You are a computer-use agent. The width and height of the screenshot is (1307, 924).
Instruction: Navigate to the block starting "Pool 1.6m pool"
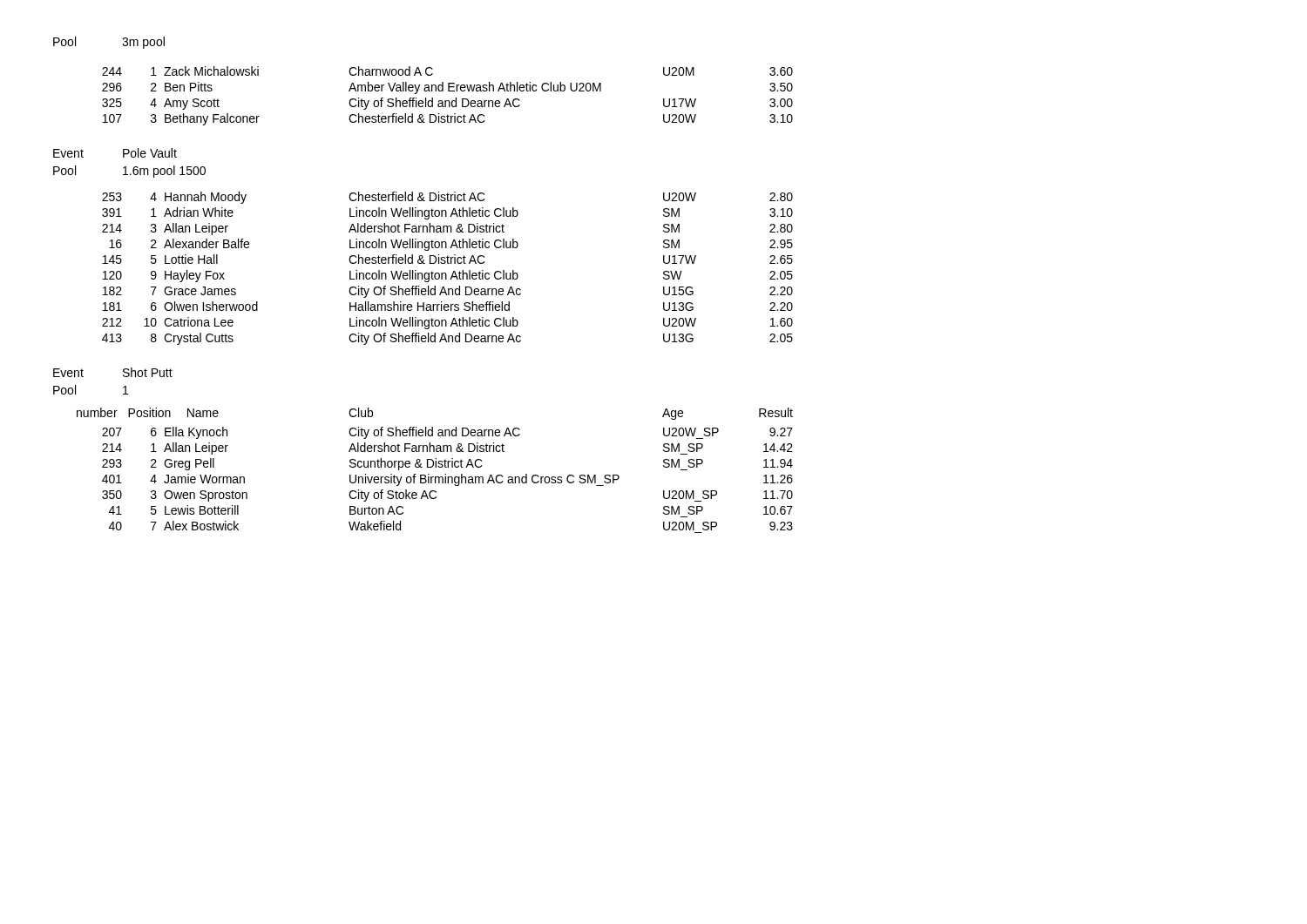click(x=129, y=171)
